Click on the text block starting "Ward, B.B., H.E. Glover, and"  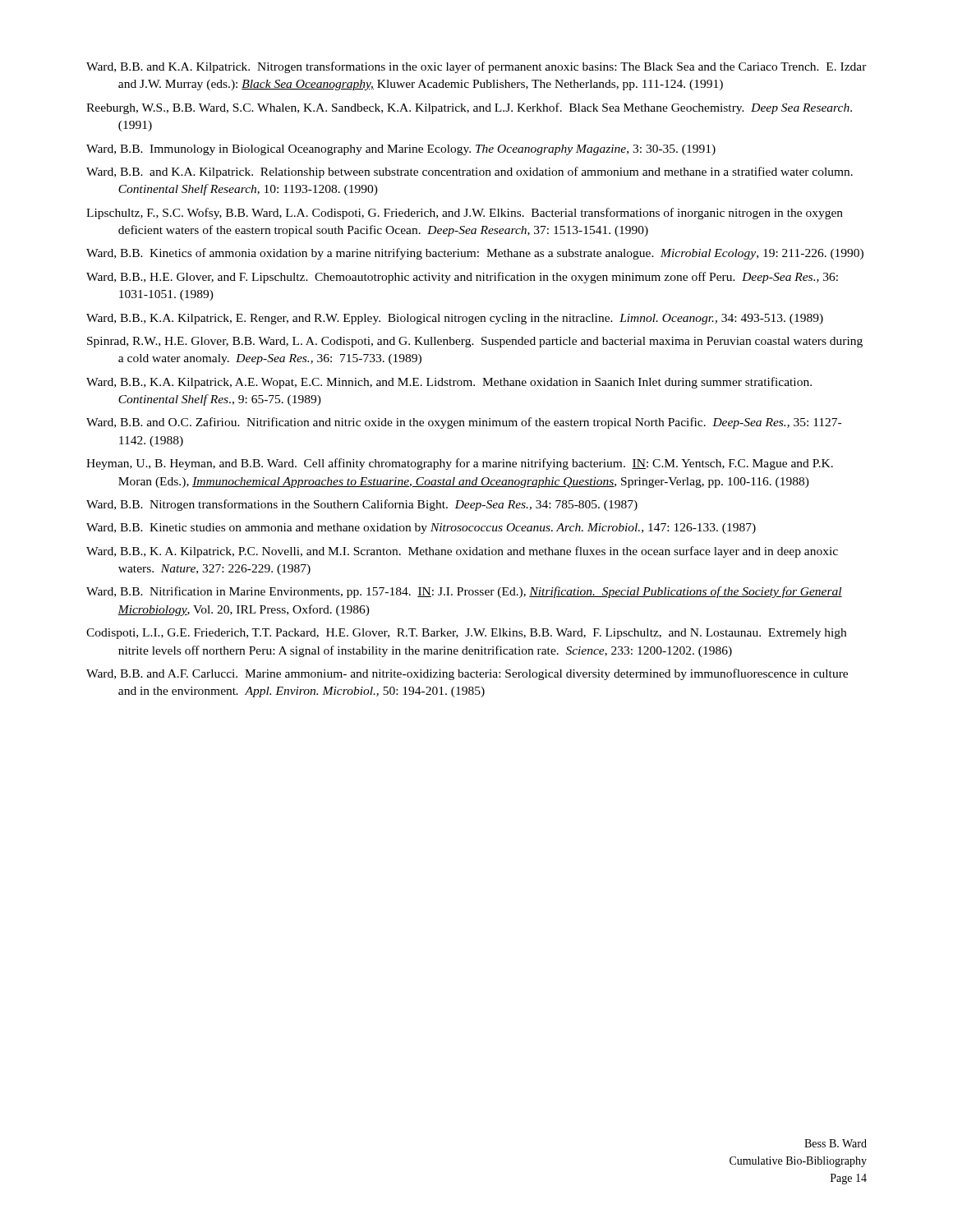(463, 285)
